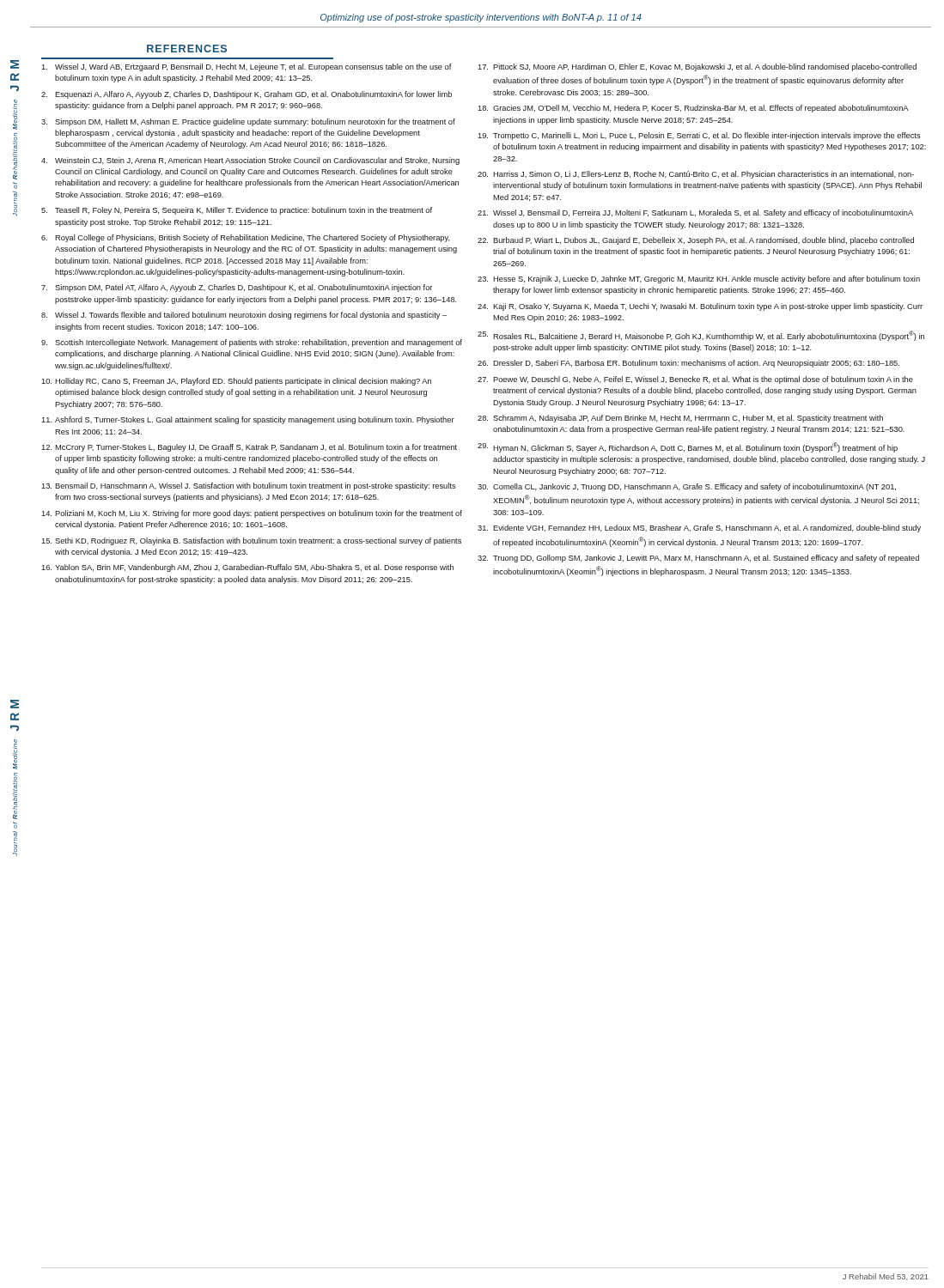Select the text starting "29. Hyman N,"
This screenshot has height=1288, width=944.
point(703,459)
